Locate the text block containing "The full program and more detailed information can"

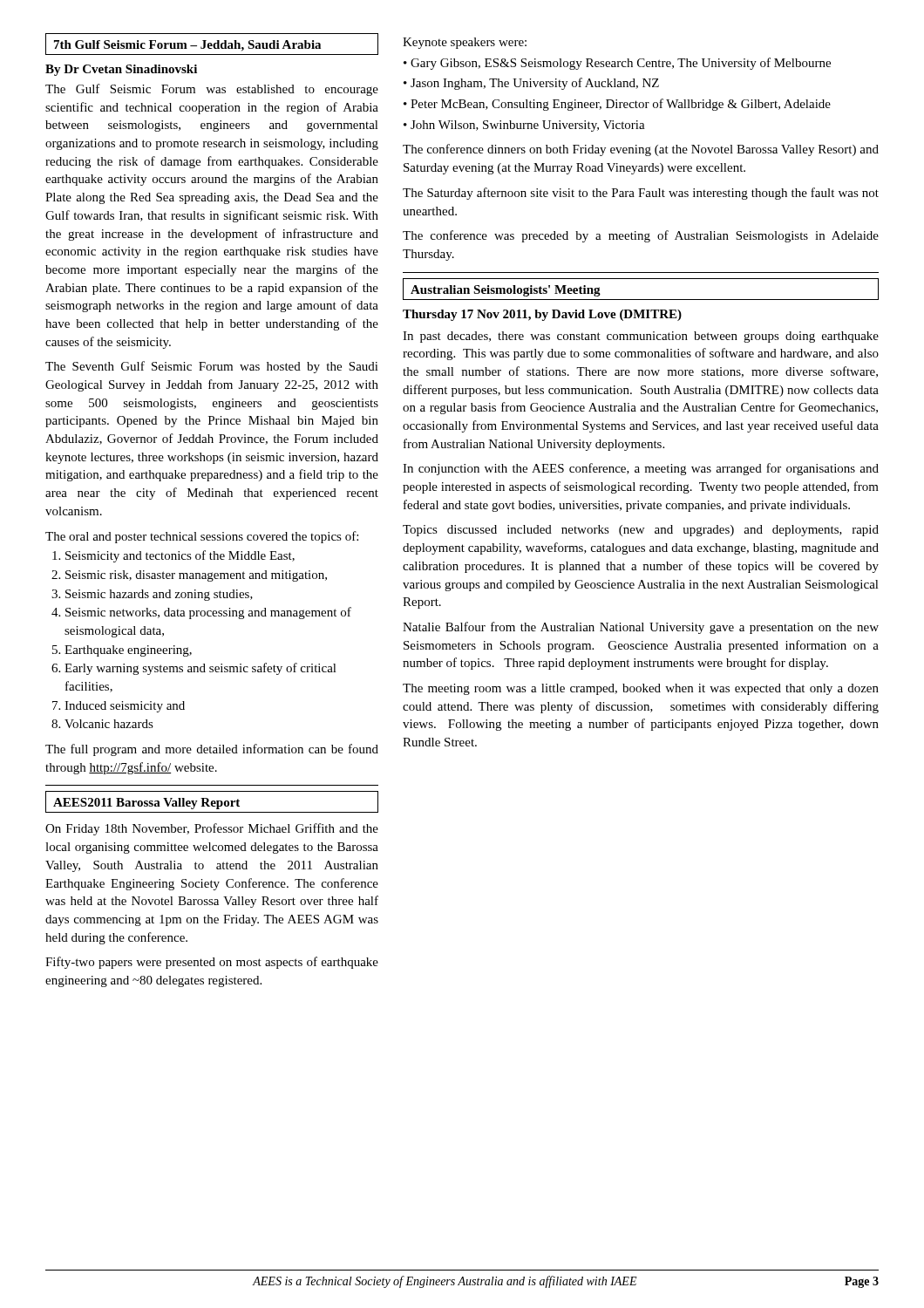(212, 758)
